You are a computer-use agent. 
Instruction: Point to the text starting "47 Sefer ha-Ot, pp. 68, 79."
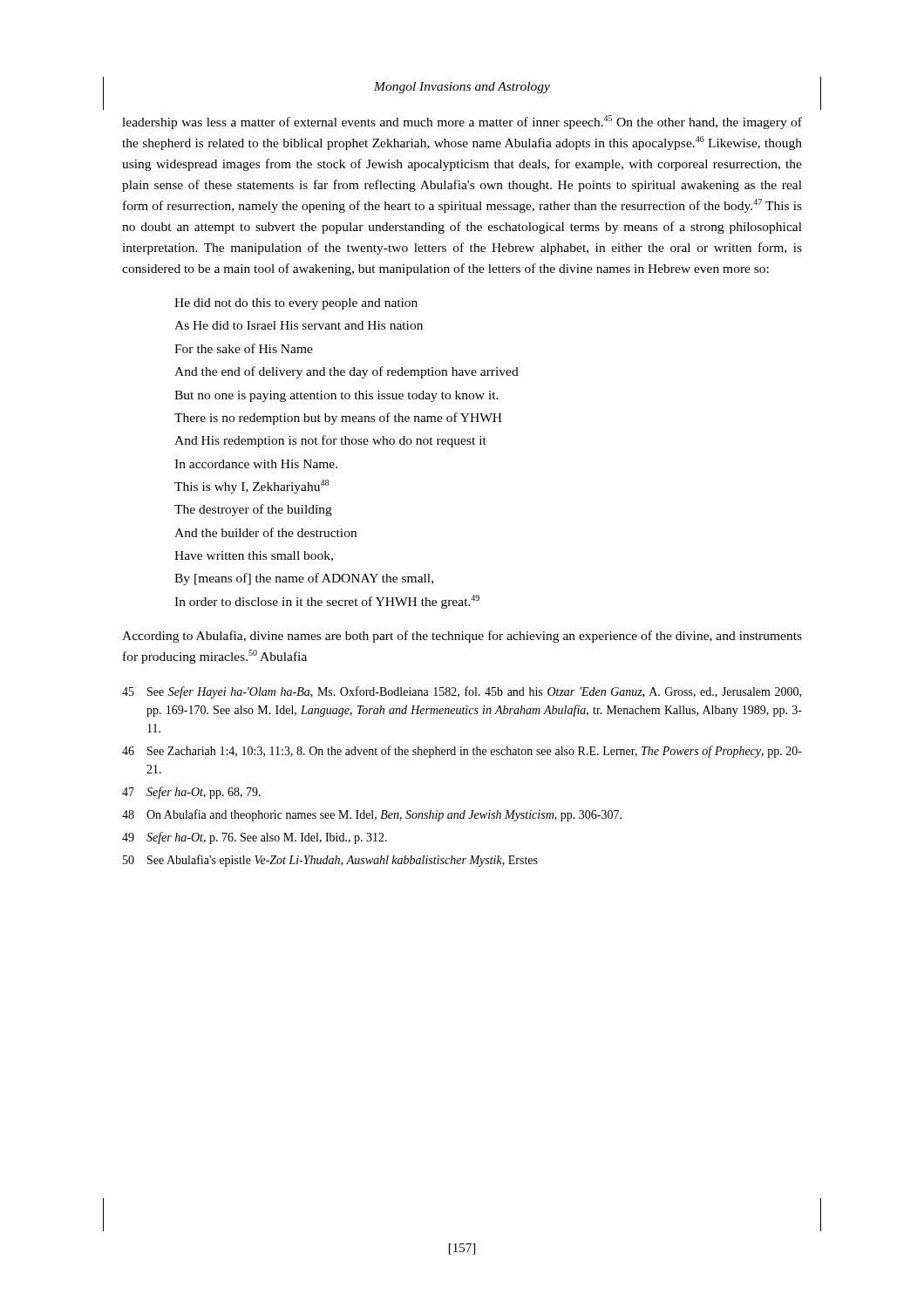(192, 792)
